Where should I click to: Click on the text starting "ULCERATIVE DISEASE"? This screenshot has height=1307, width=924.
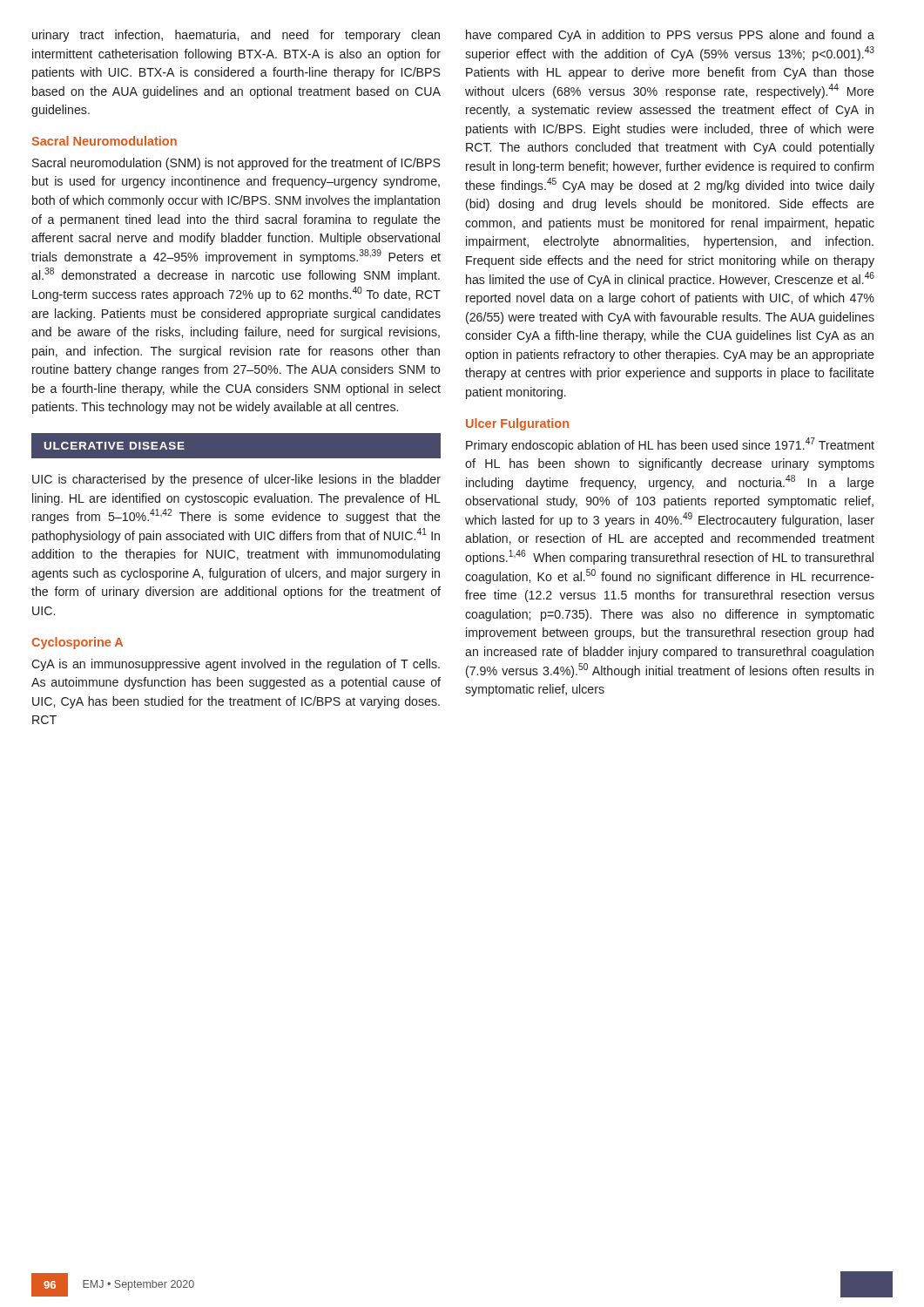[x=236, y=446]
